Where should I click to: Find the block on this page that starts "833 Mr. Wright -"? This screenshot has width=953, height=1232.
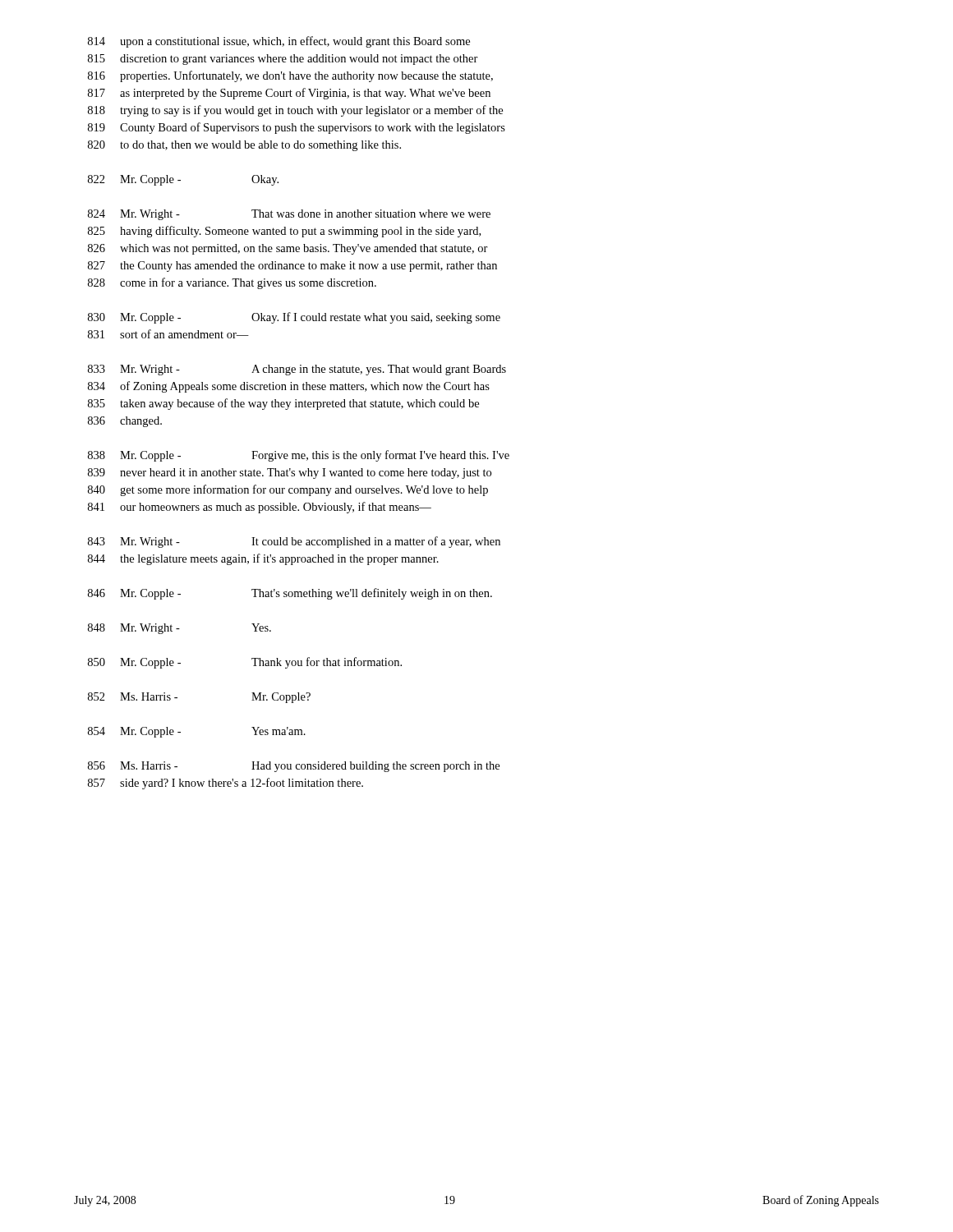(x=476, y=395)
